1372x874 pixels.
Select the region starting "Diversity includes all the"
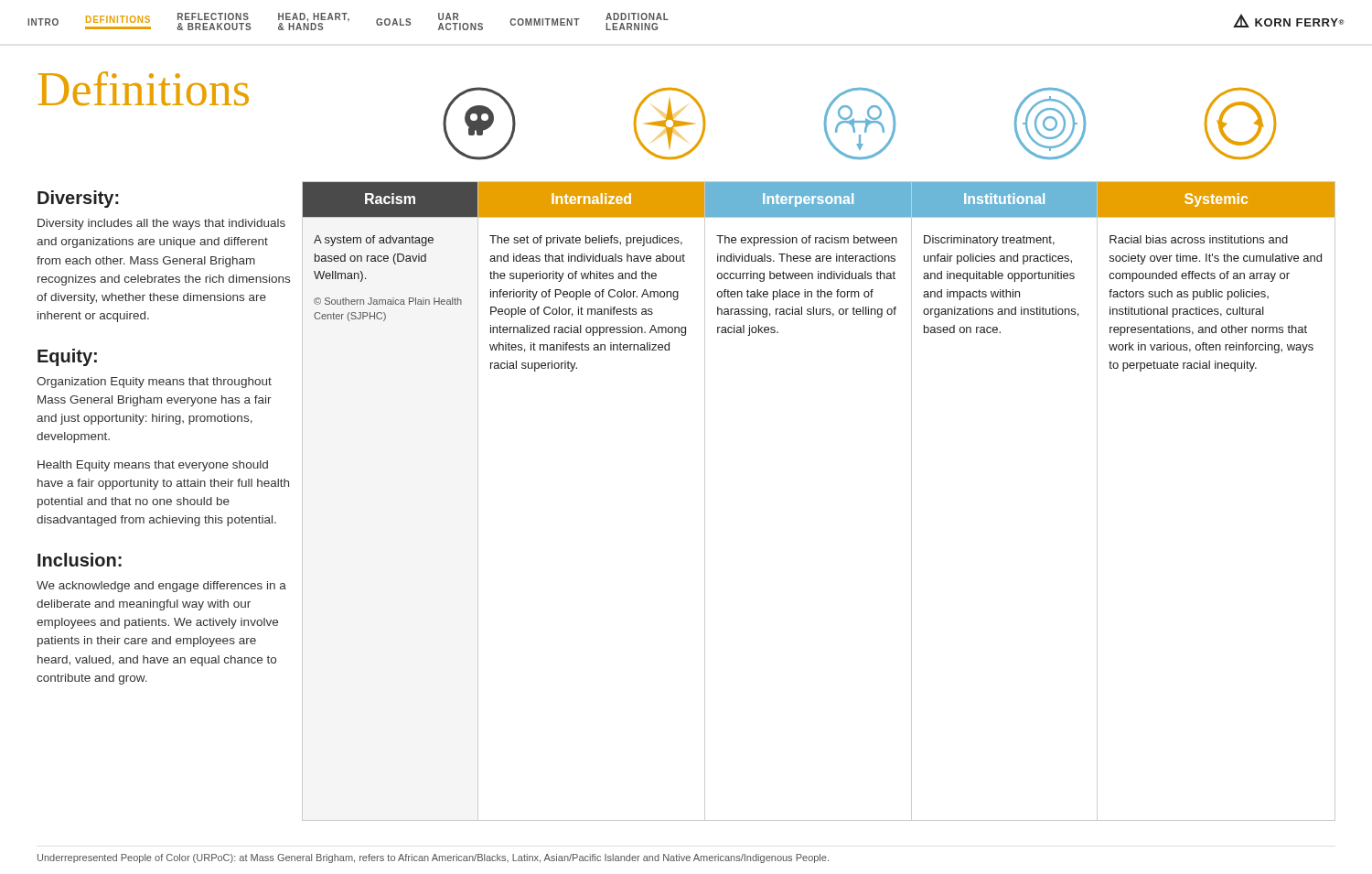pos(164,269)
